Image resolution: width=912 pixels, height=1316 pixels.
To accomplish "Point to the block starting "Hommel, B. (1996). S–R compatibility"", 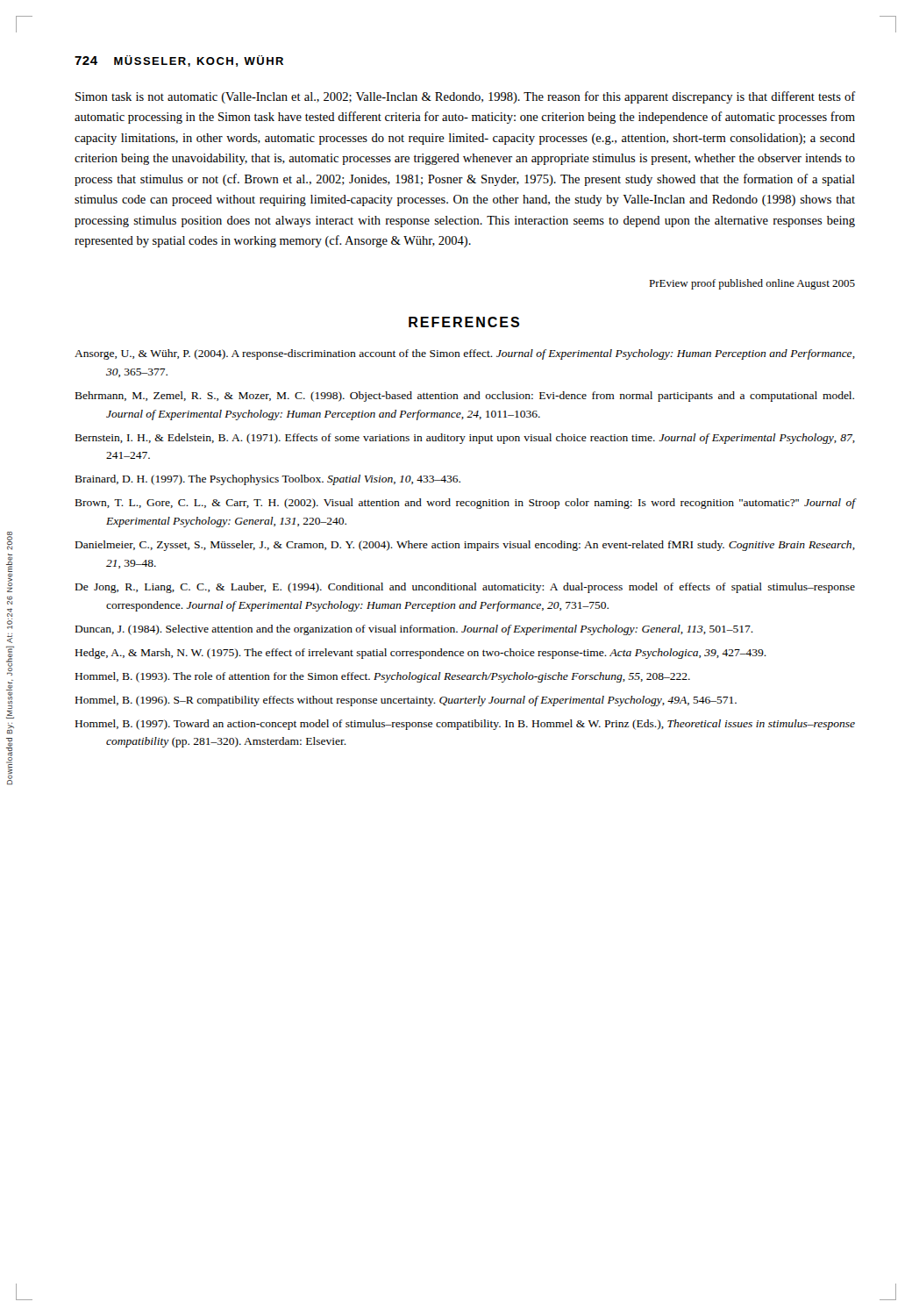I will 406,699.
